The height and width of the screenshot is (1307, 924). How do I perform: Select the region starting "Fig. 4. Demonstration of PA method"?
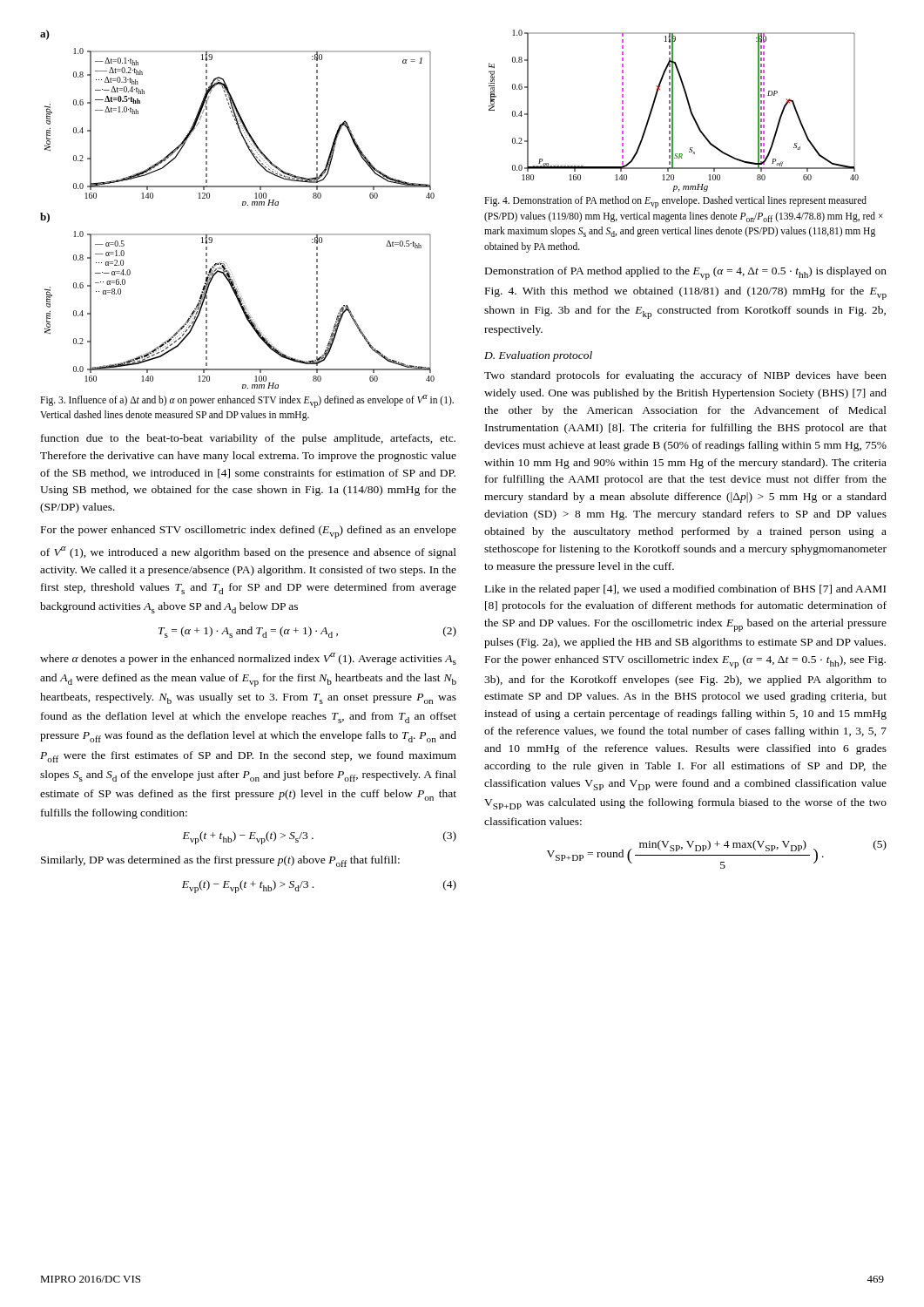coord(684,223)
